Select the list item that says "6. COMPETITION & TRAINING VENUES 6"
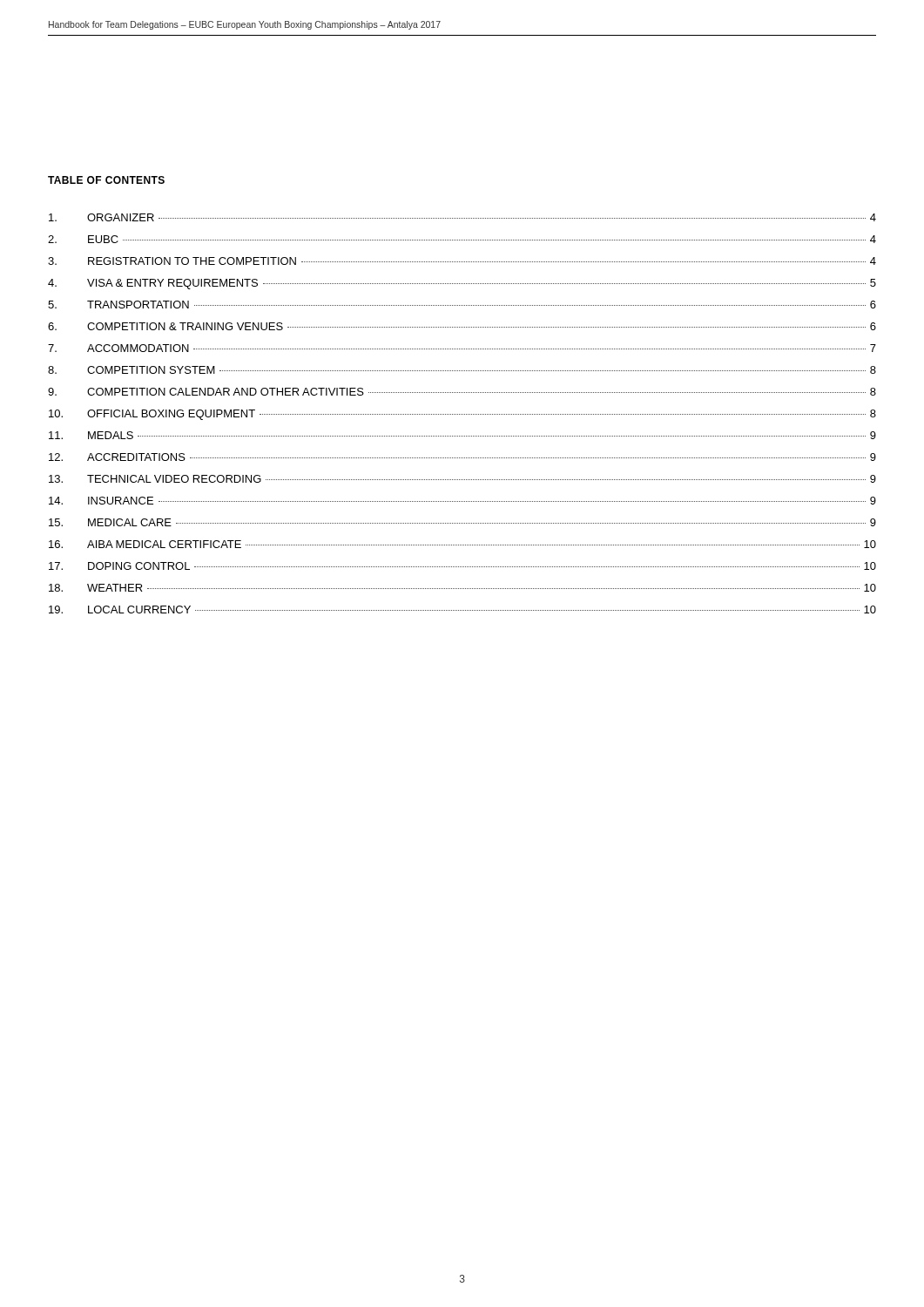 [462, 326]
